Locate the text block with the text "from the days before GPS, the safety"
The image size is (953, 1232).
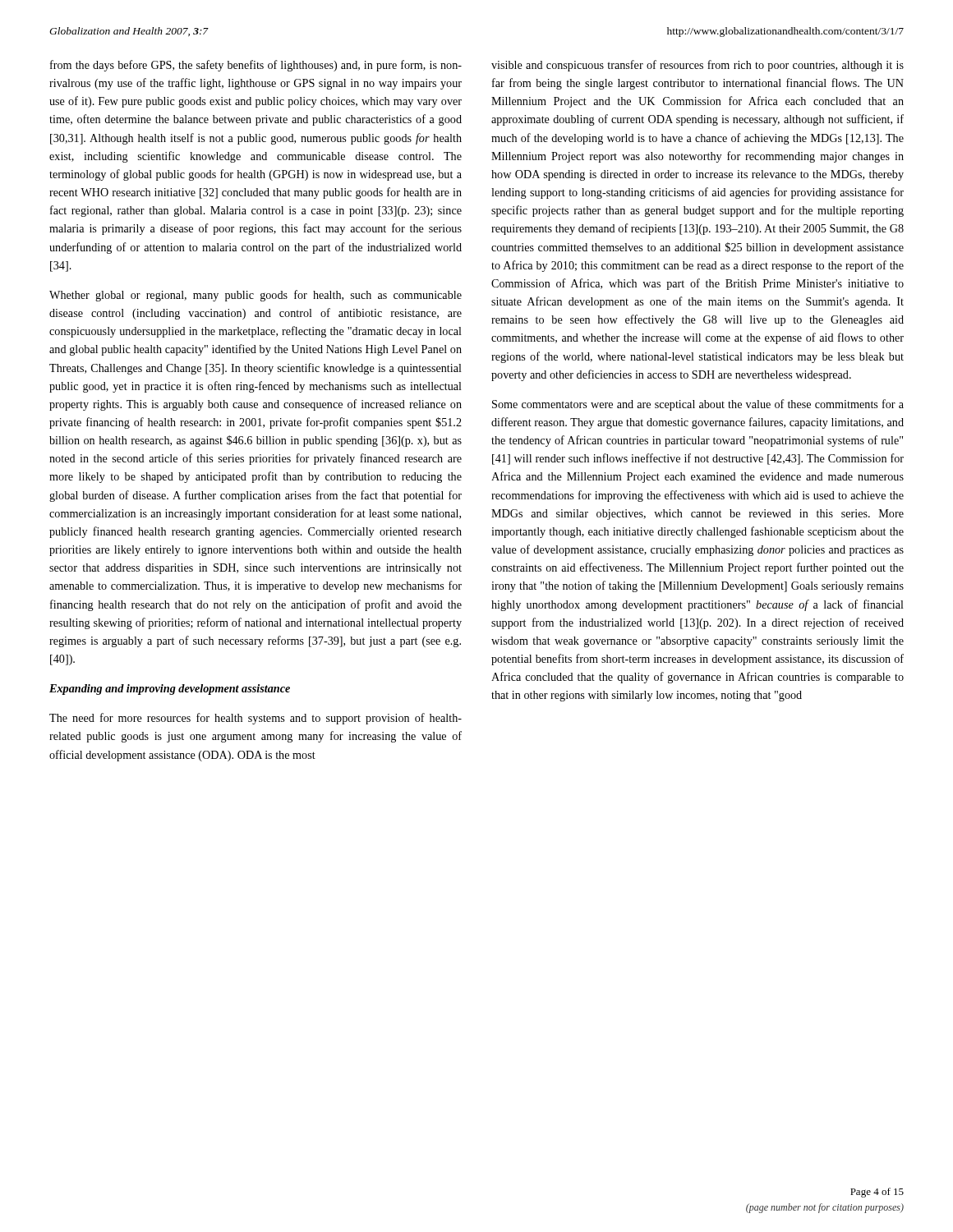(255, 165)
